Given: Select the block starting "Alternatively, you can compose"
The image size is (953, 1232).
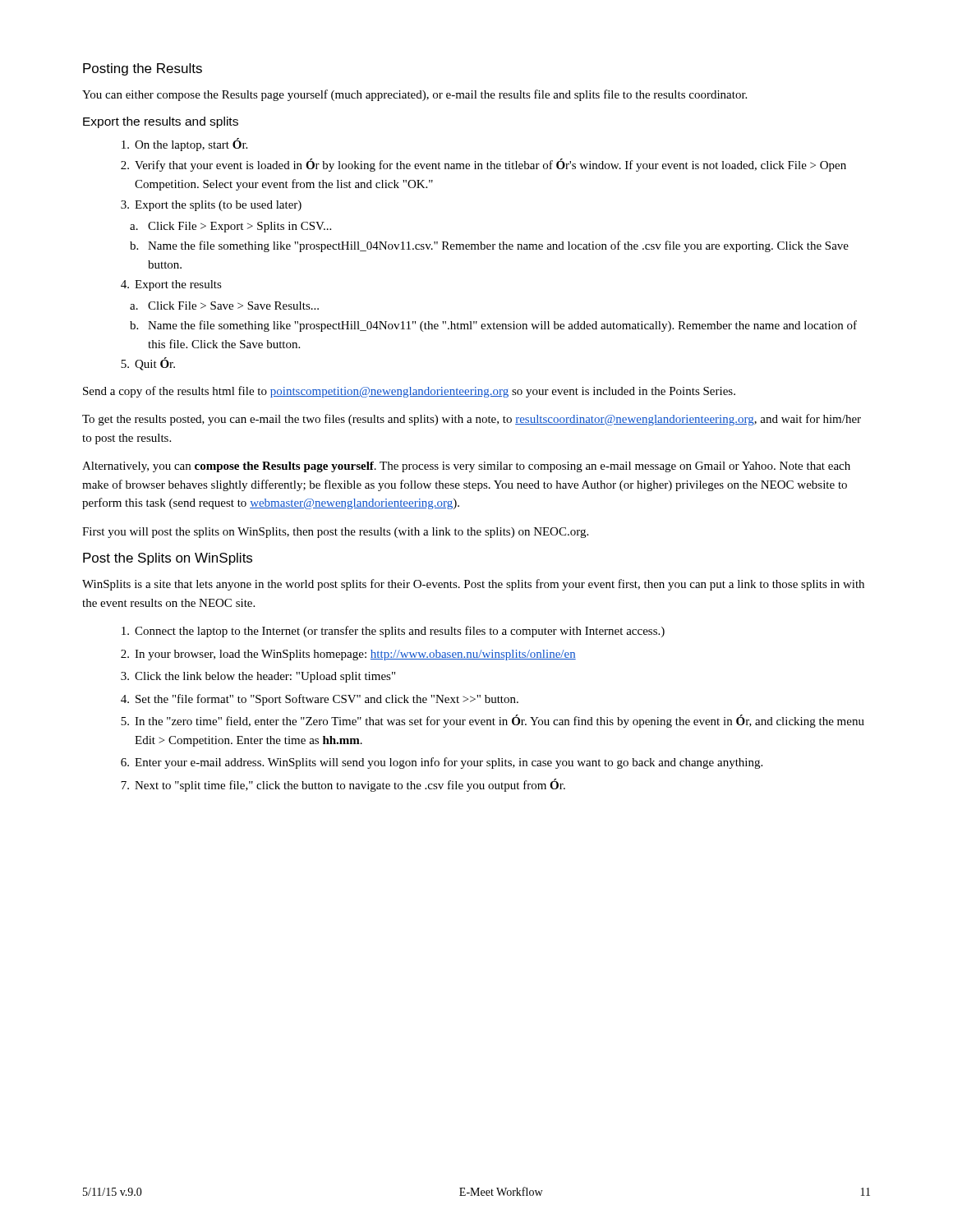Looking at the screenshot, I should (466, 484).
